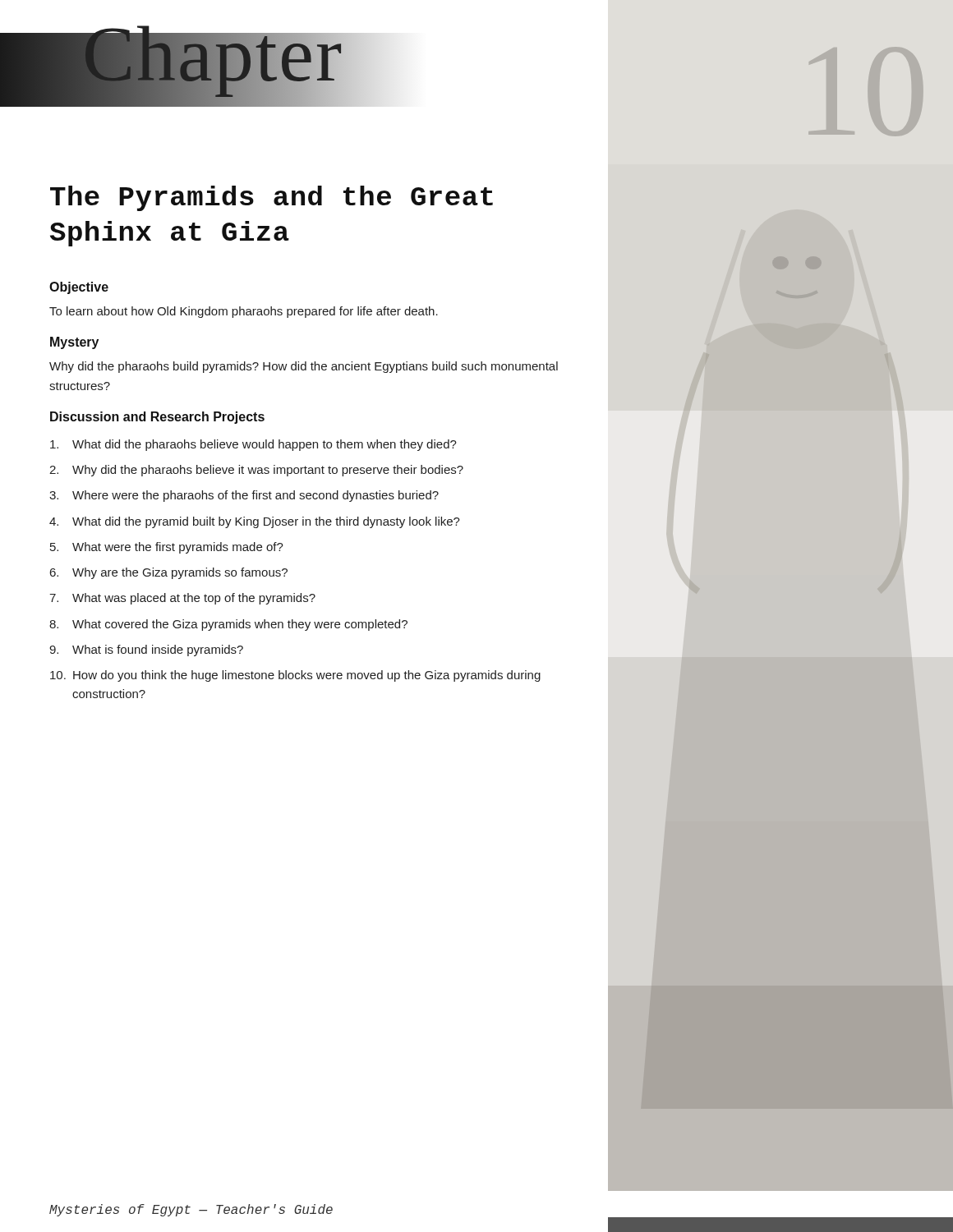Point to the passage starting "Chapter 10"

[177, 81]
